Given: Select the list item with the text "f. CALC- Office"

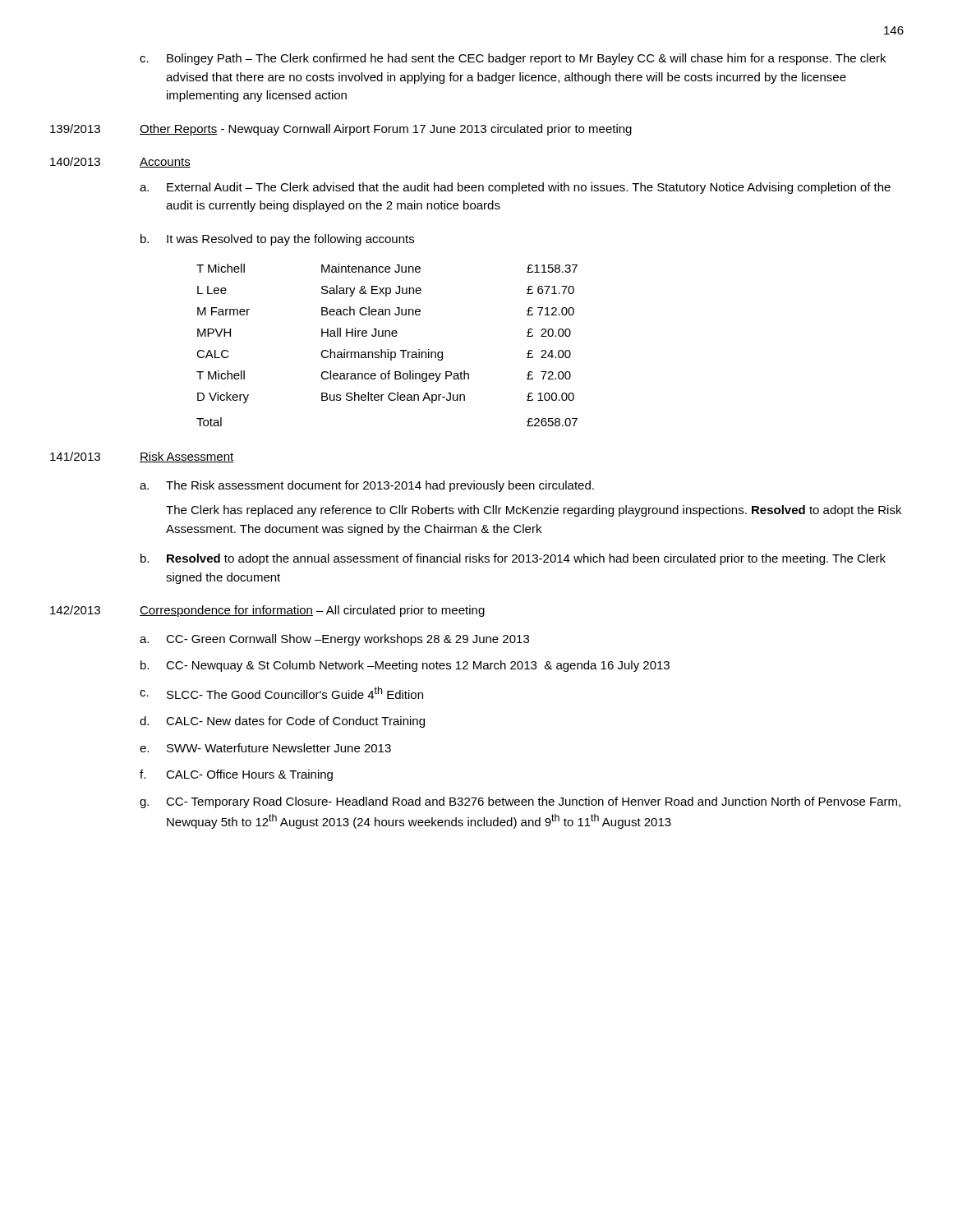Looking at the screenshot, I should tap(237, 775).
